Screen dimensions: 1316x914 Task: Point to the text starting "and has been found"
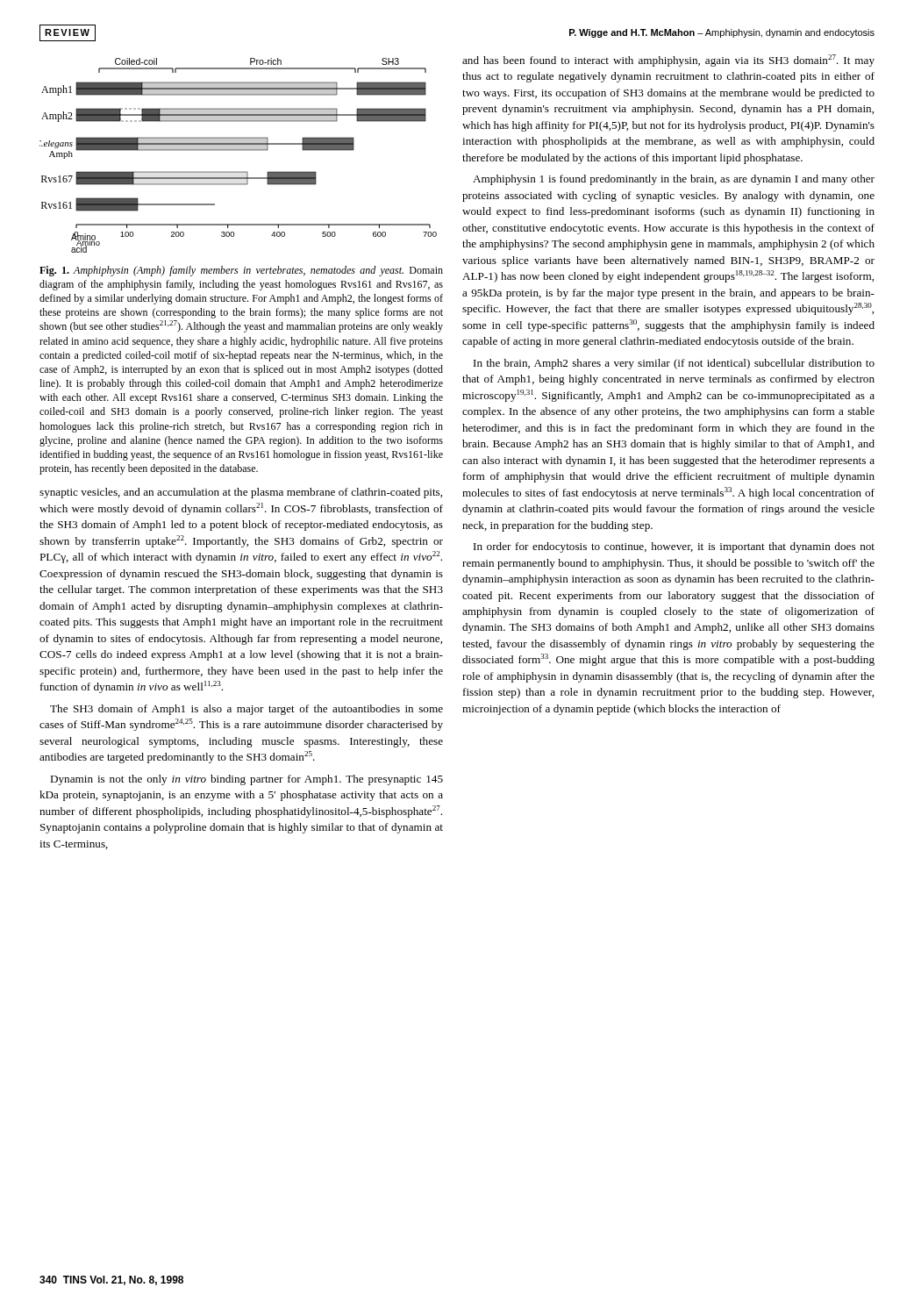pos(668,385)
